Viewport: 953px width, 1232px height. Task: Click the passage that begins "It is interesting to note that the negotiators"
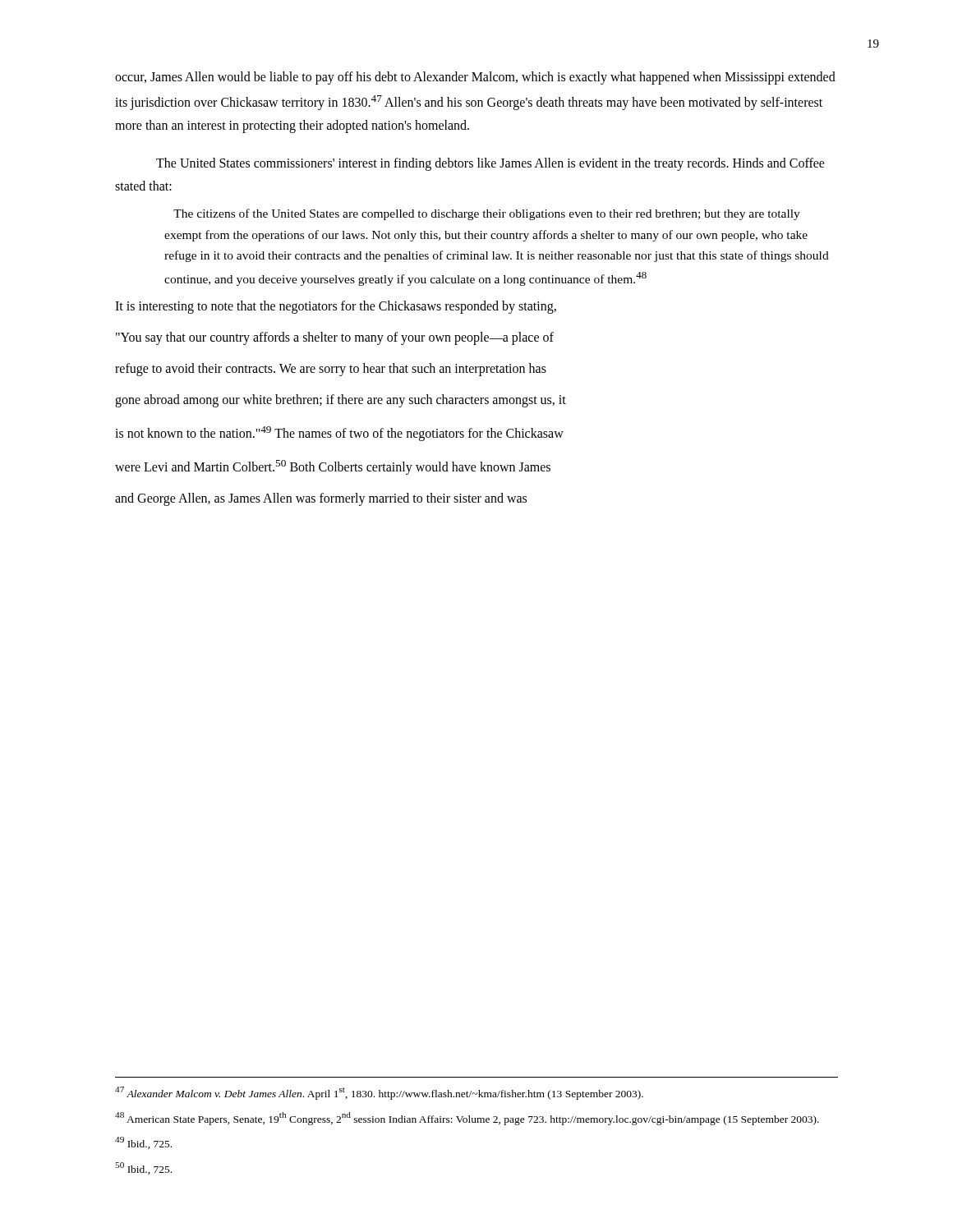336,306
